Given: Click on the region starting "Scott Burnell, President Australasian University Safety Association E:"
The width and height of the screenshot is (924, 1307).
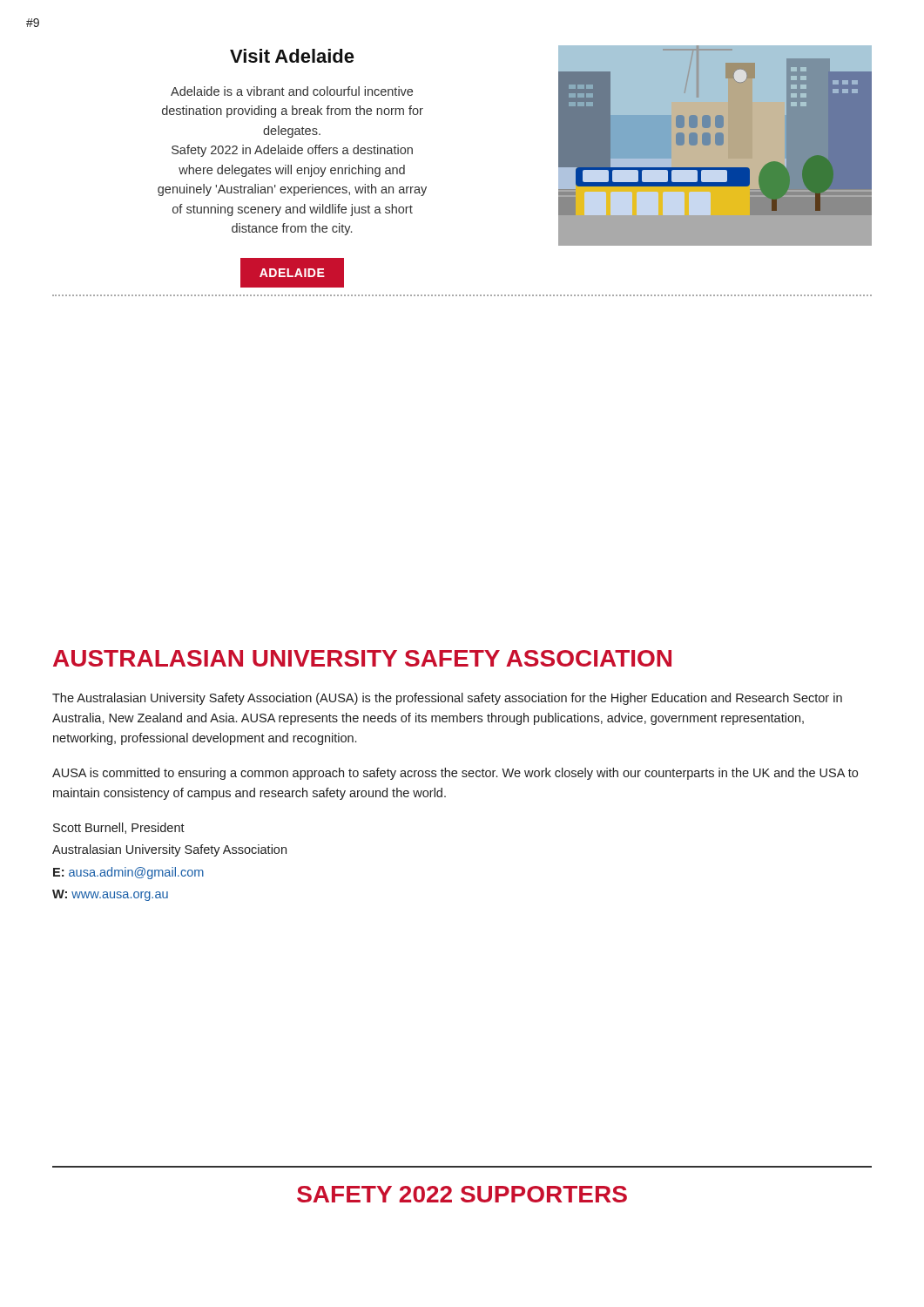Looking at the screenshot, I should tap(170, 861).
